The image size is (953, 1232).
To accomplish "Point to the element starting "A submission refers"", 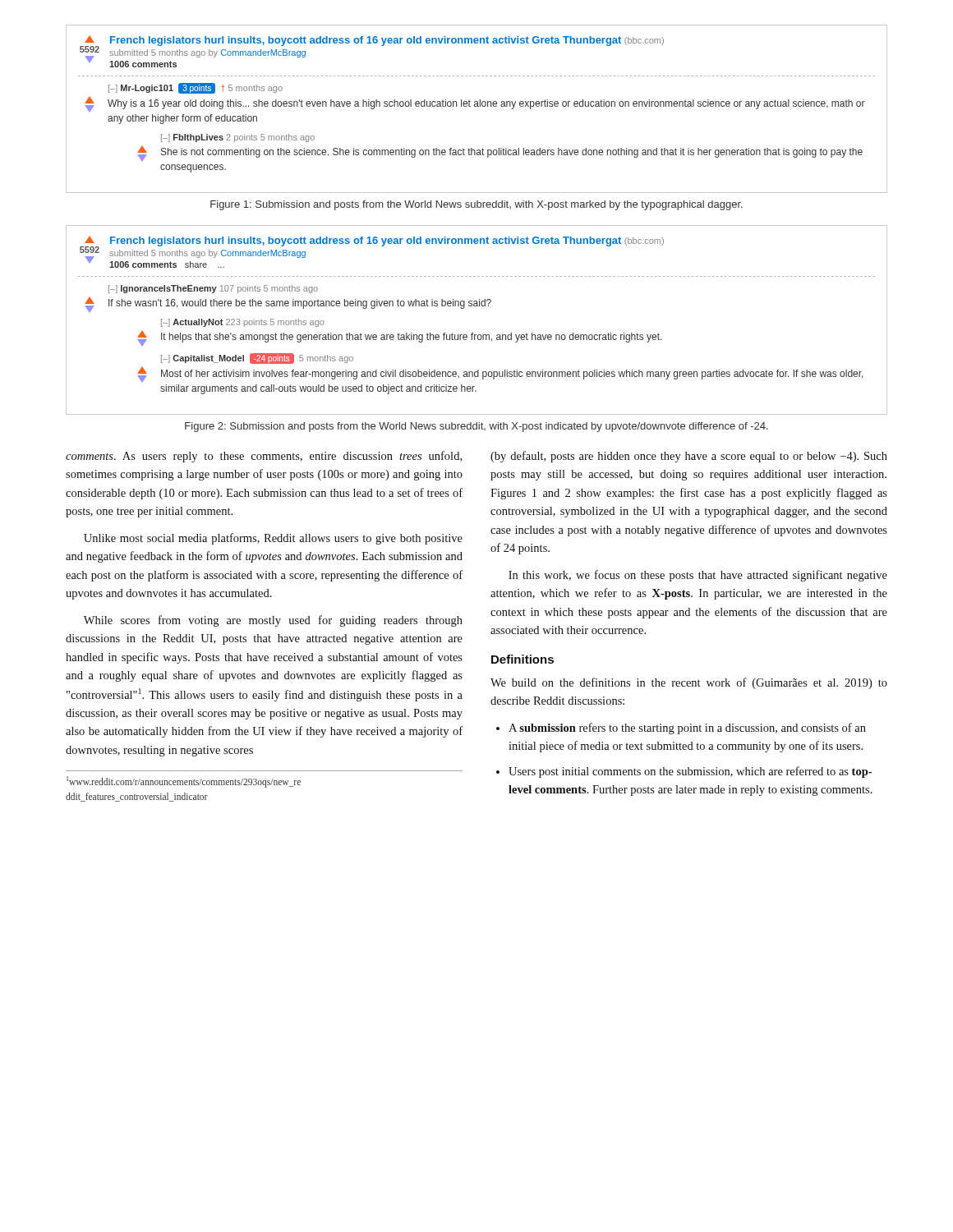I will tap(687, 737).
